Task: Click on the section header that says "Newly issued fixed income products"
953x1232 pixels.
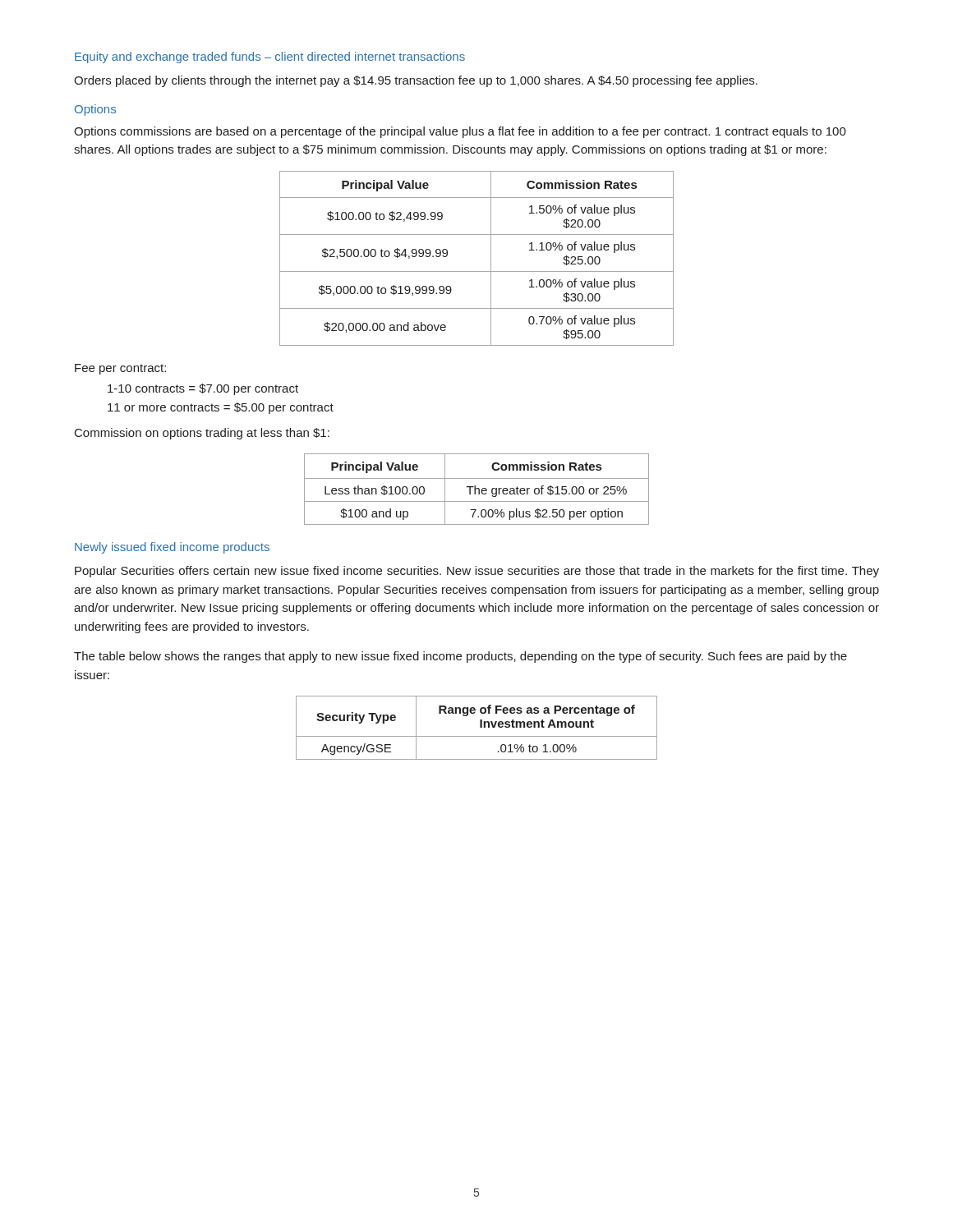Action: (x=172, y=547)
